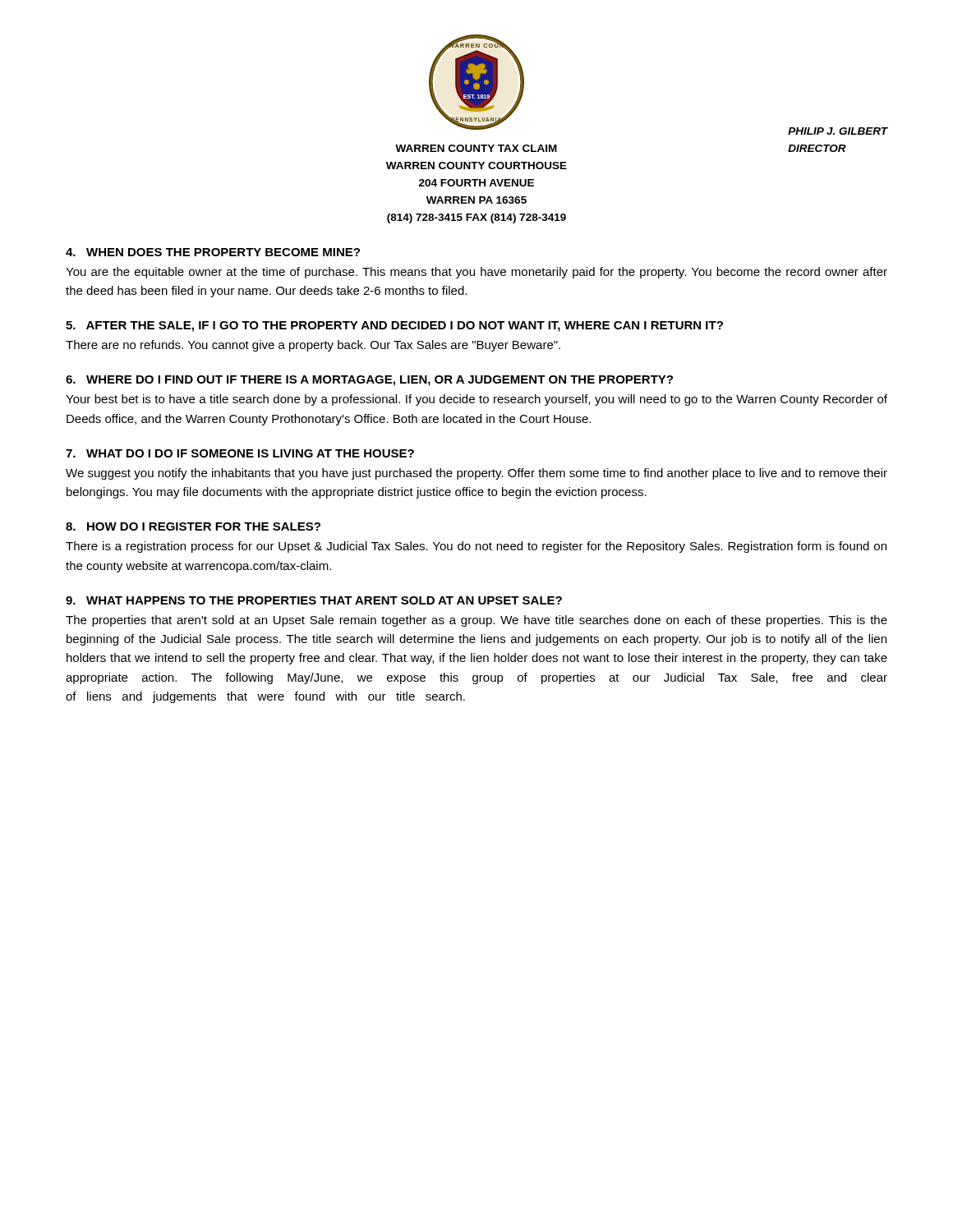Locate the text starting "There are no refunds. You"
Screen dimensions: 1232x953
314,345
